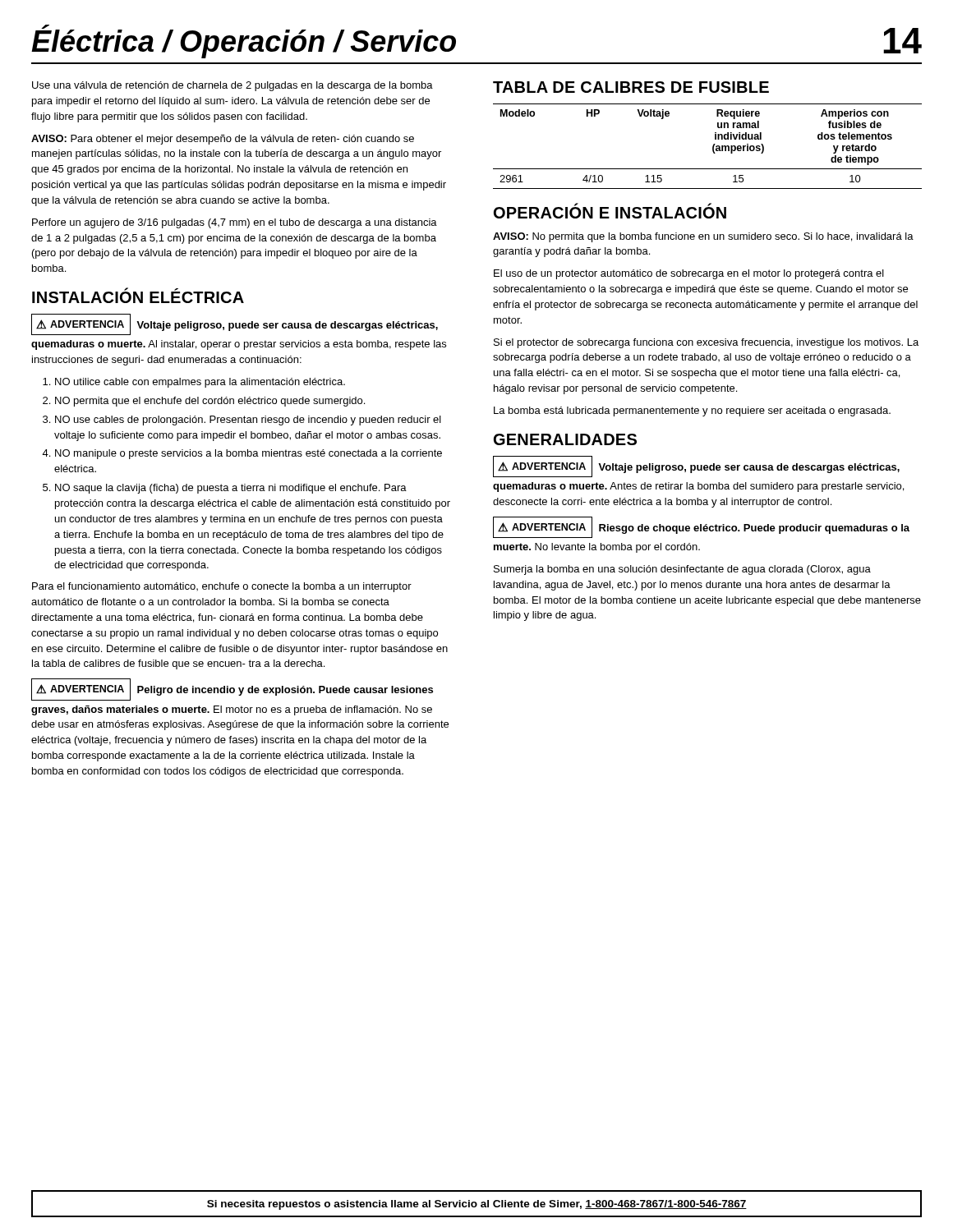Navigate to the passage starting "Tabla de Calibres de"

coord(631,87)
